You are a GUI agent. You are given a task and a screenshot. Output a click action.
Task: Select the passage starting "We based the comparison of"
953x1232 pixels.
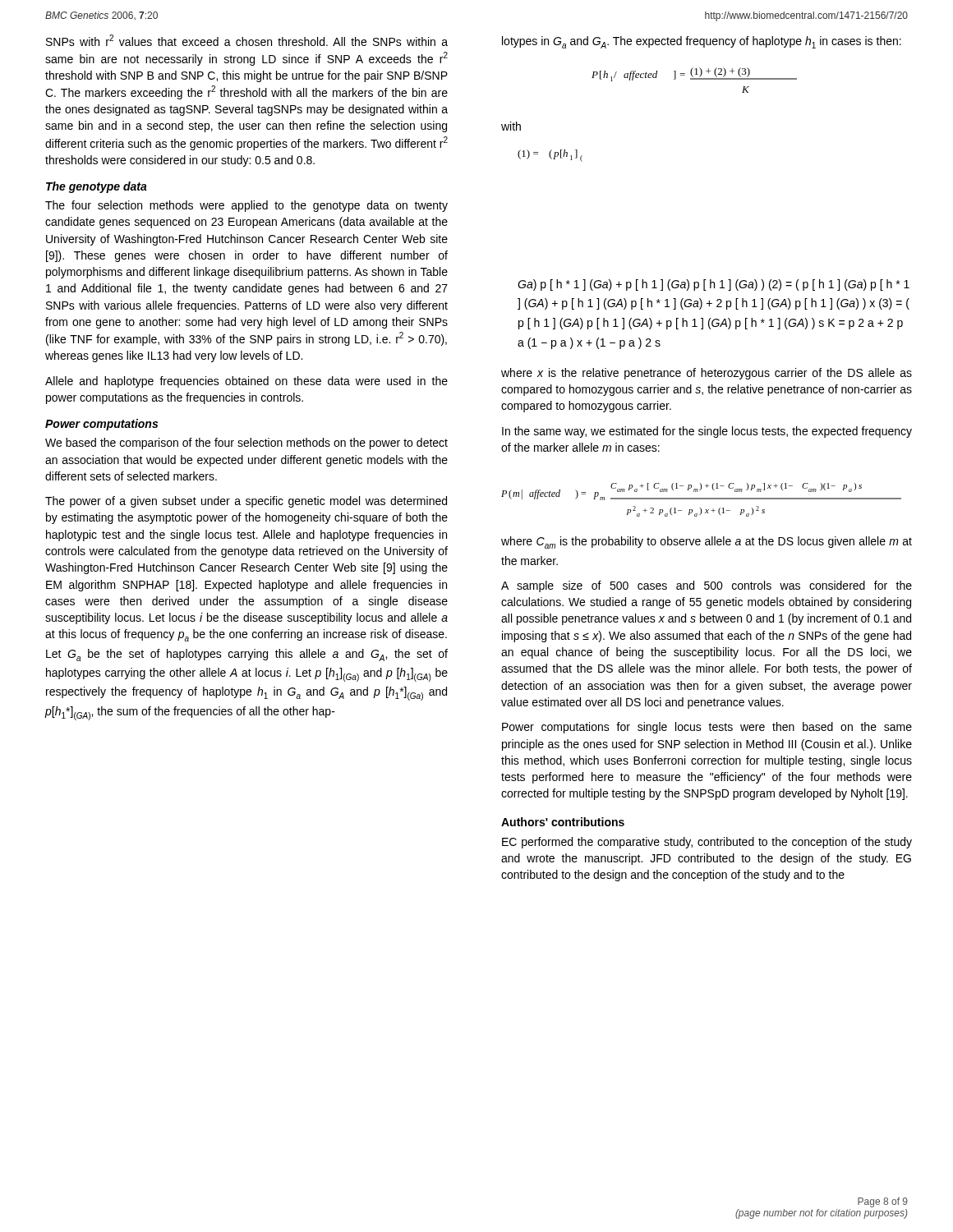(x=246, y=460)
